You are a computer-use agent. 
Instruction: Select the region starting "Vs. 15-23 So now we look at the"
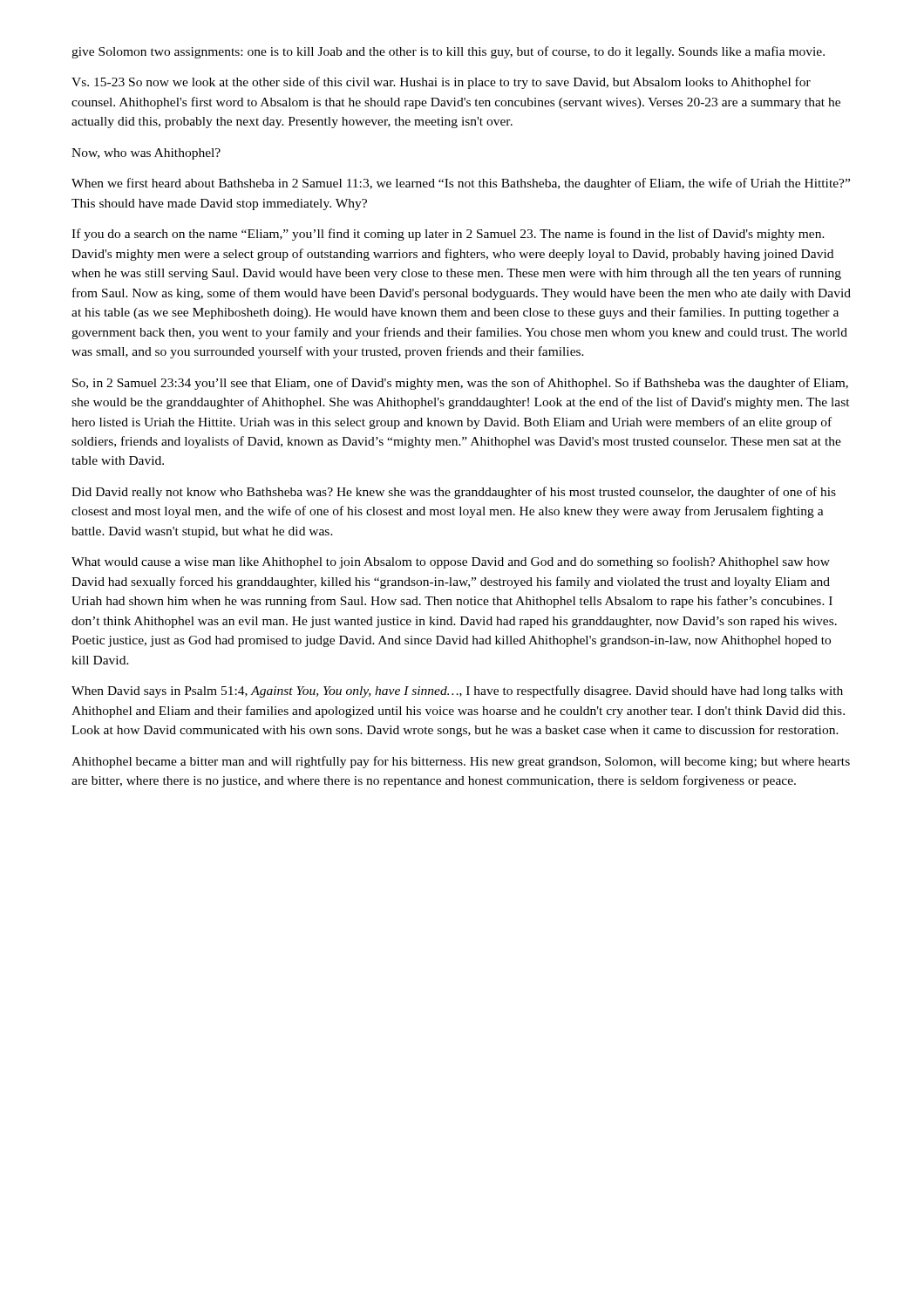pyautogui.click(x=456, y=102)
